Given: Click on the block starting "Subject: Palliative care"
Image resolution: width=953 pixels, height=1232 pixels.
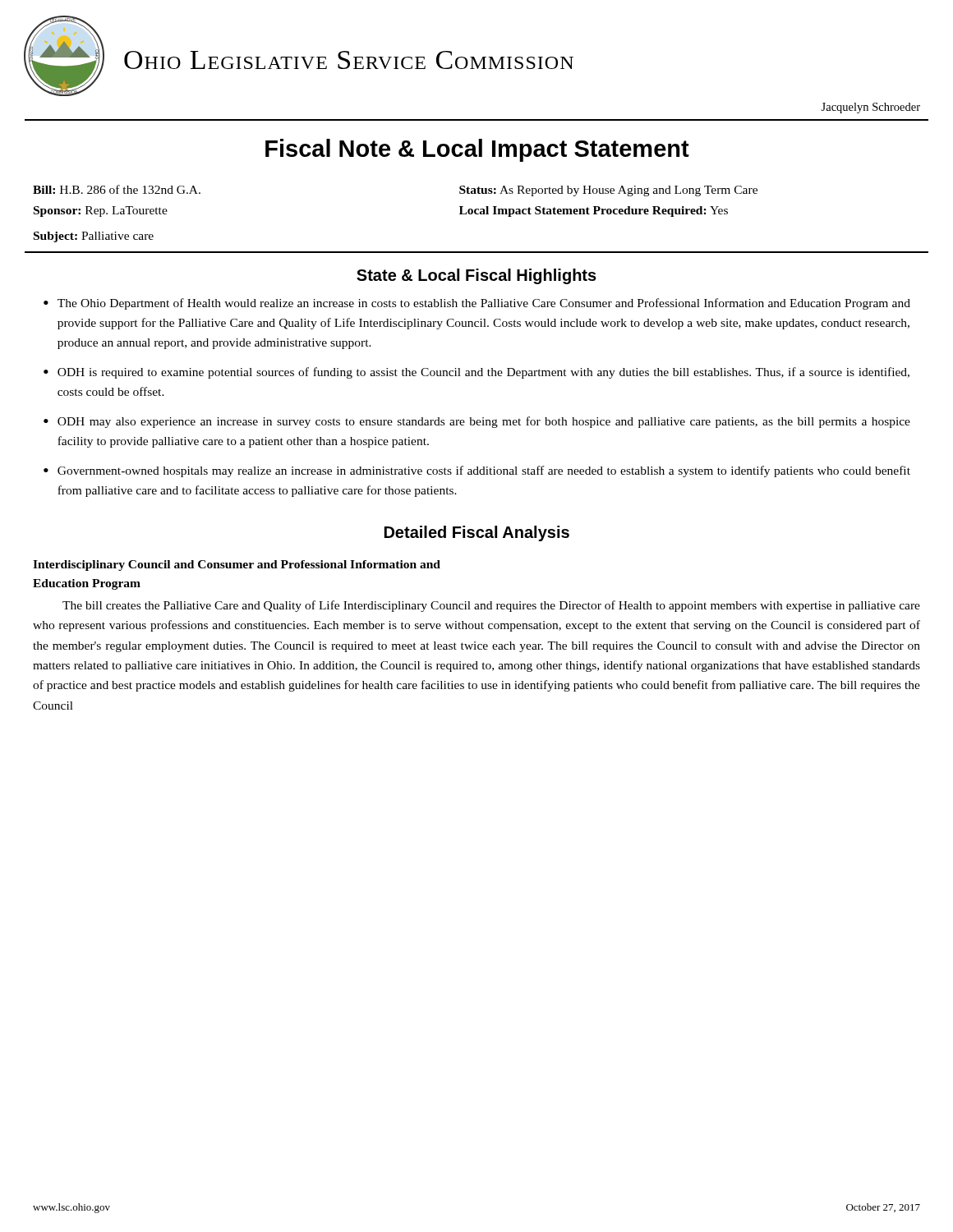Looking at the screenshot, I should pos(93,235).
